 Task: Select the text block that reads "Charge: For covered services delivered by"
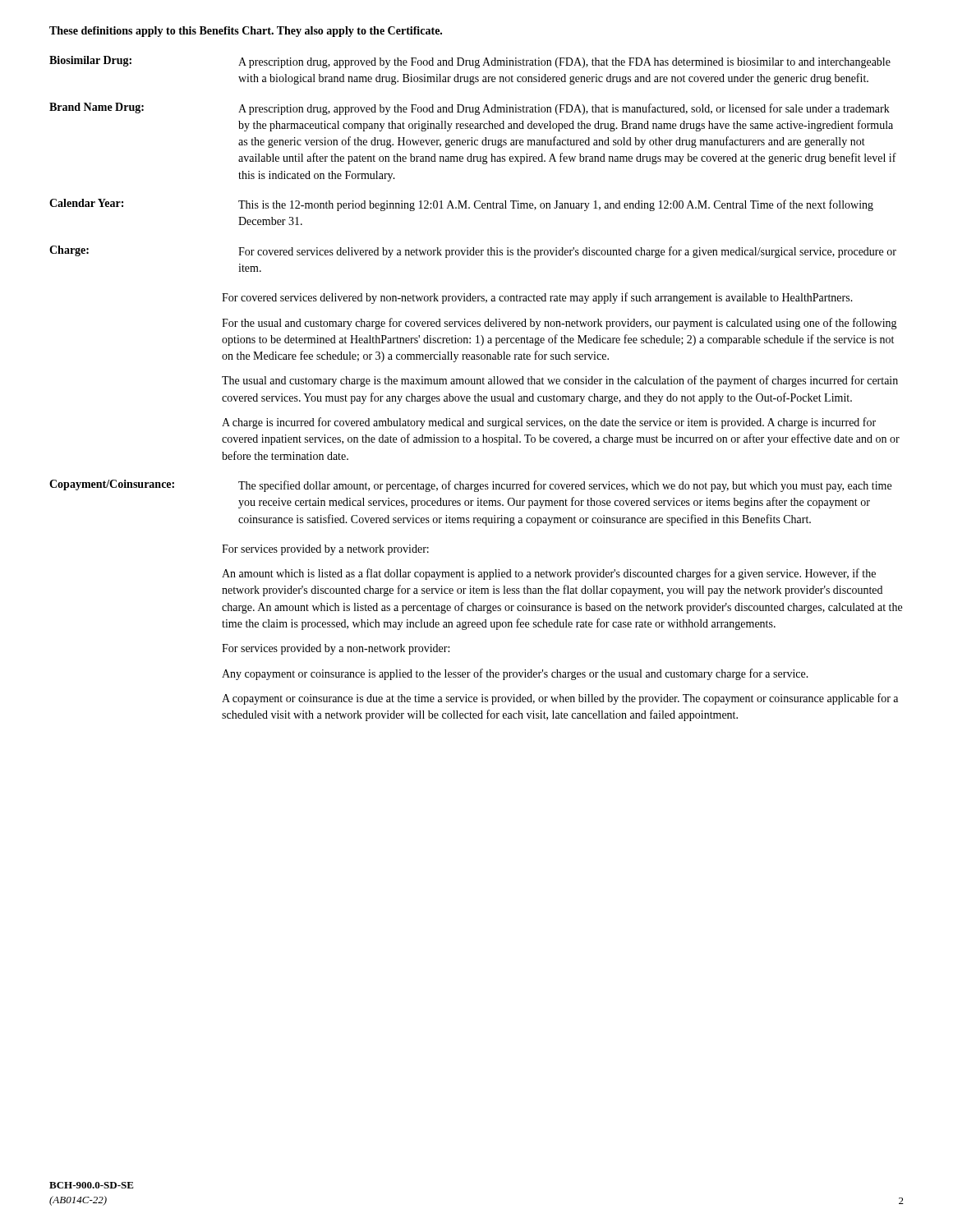(x=476, y=260)
